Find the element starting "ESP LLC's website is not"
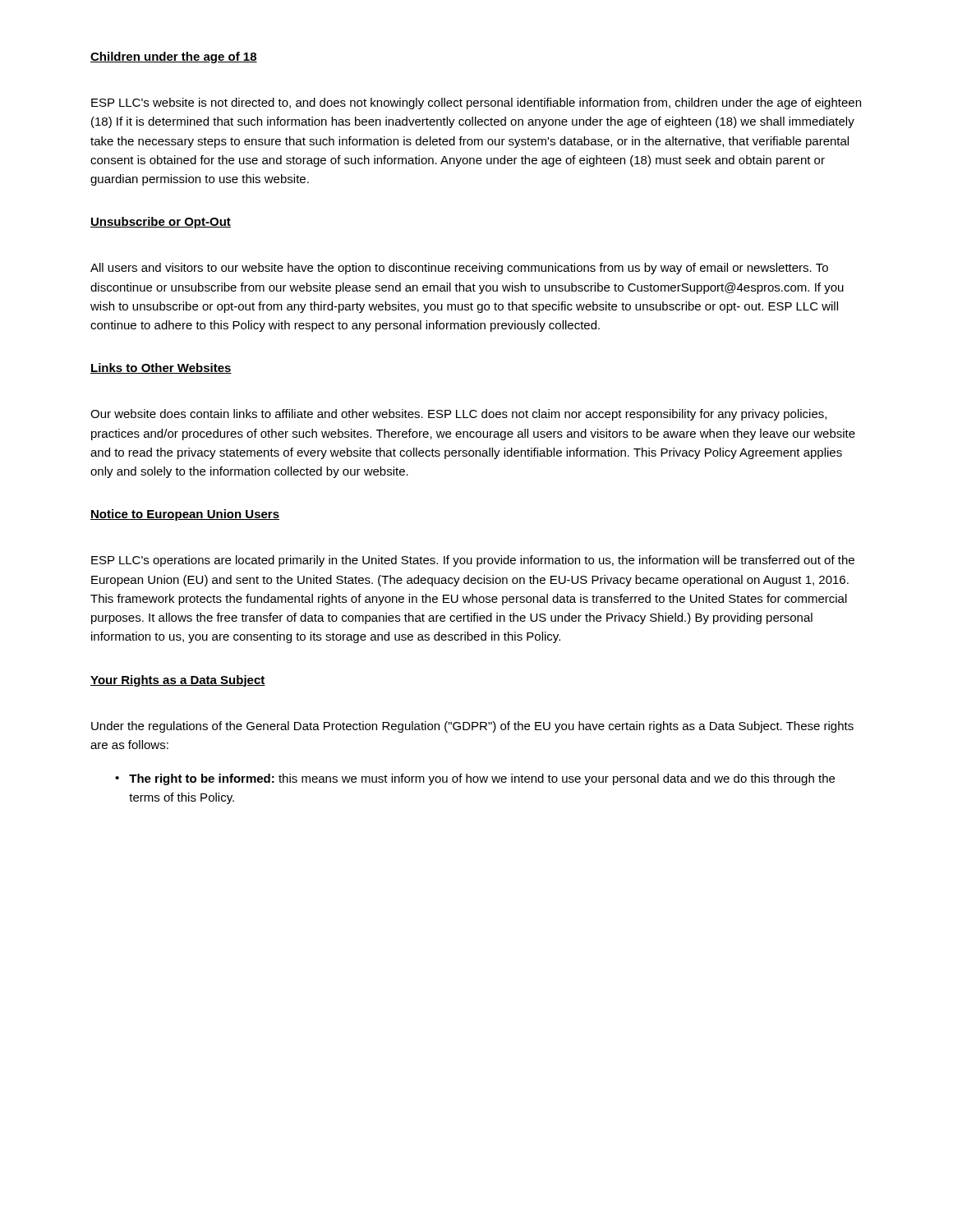 [476, 140]
